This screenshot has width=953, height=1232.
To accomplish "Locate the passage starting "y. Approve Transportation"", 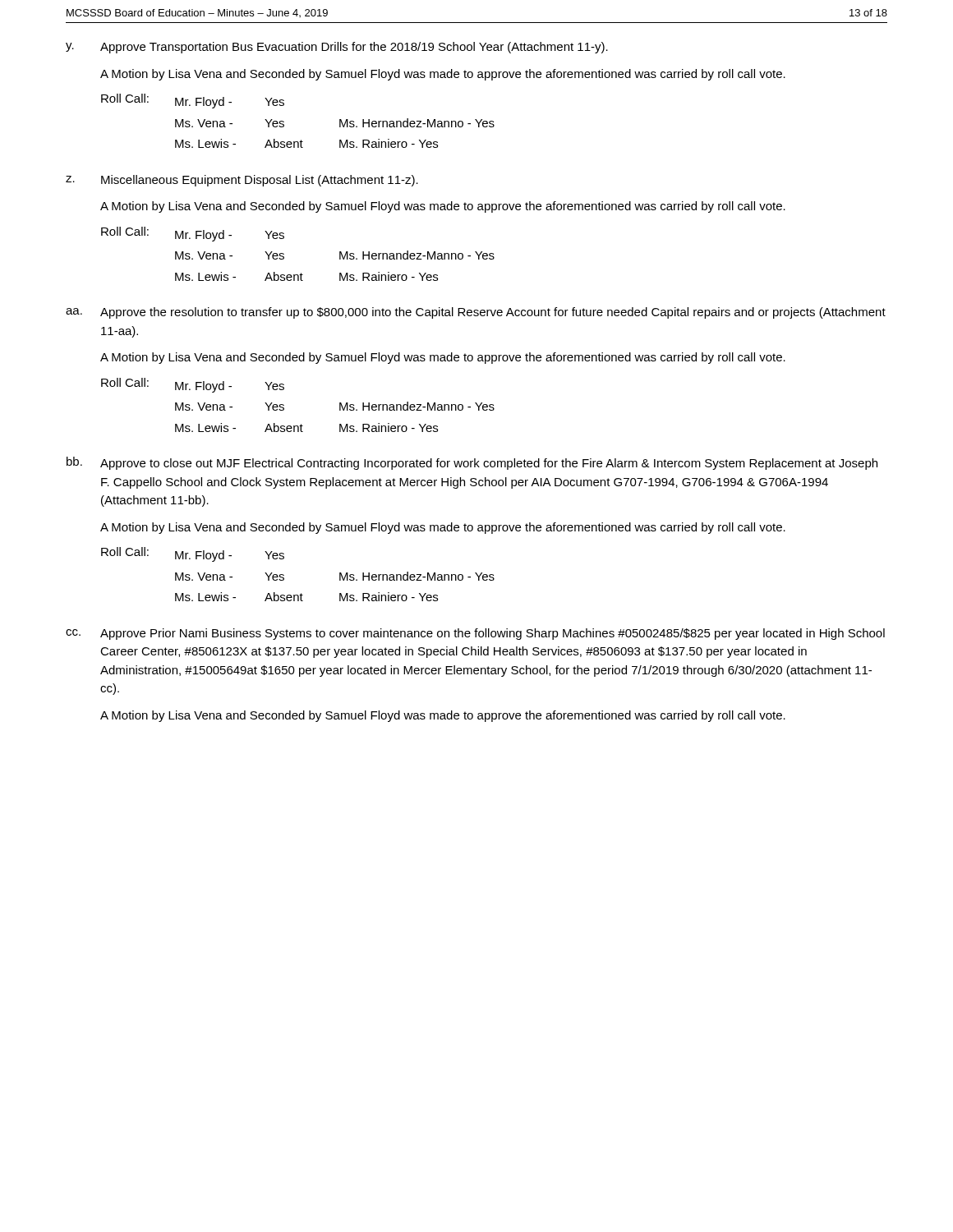I will tap(337, 48).
